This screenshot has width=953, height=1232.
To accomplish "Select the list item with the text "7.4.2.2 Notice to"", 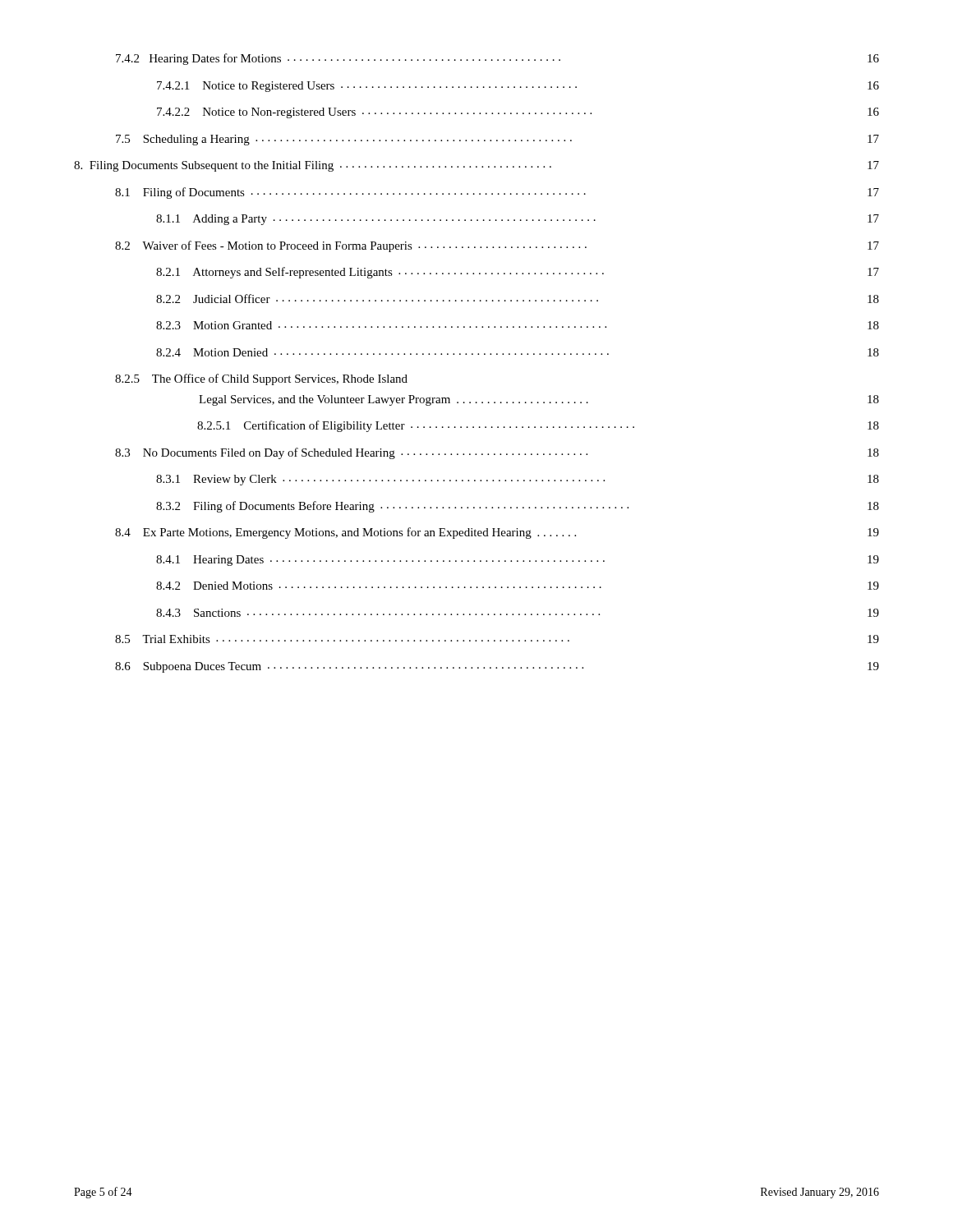I will (518, 112).
